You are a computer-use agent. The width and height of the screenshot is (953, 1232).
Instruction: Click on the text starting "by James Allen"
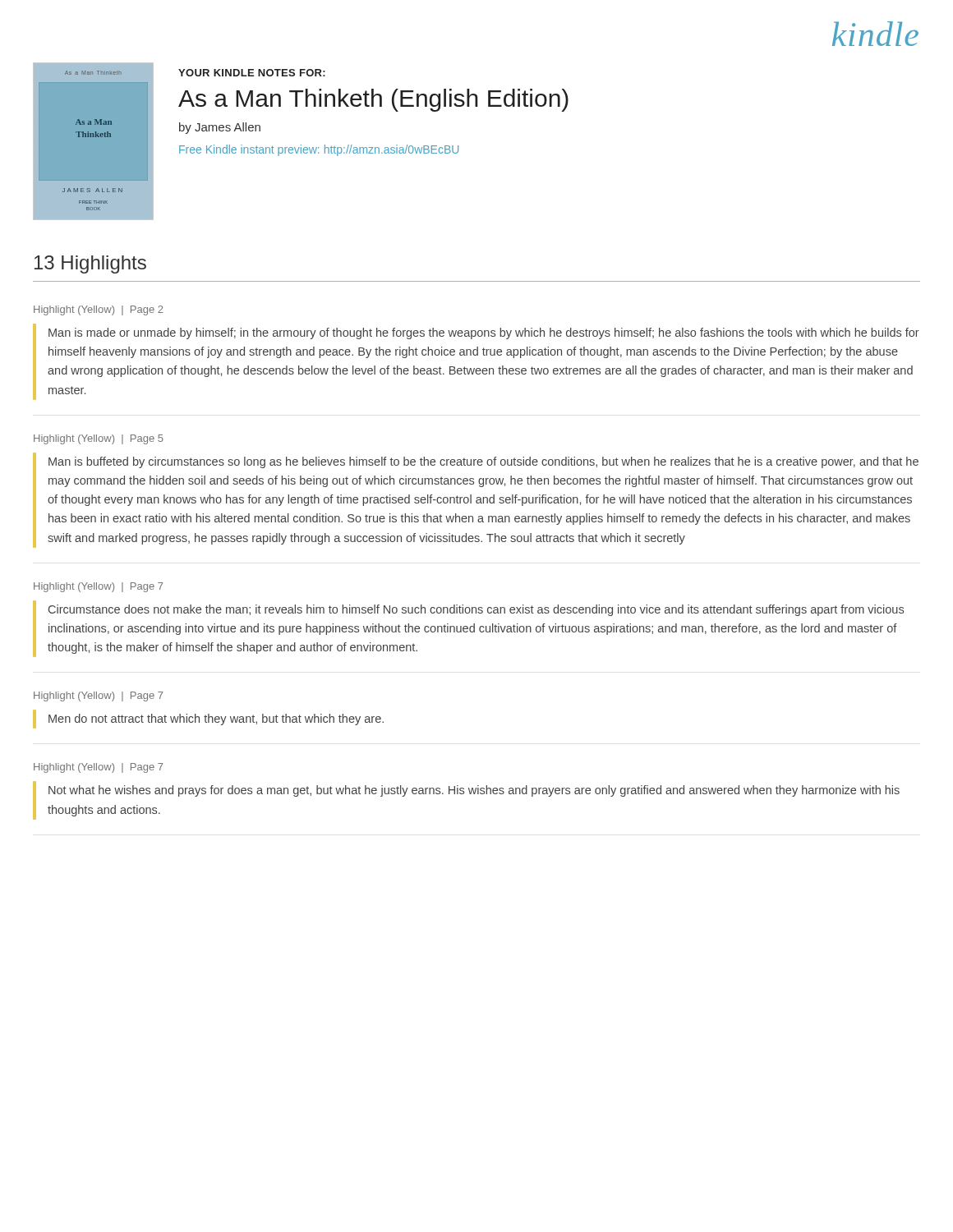pyautogui.click(x=220, y=127)
